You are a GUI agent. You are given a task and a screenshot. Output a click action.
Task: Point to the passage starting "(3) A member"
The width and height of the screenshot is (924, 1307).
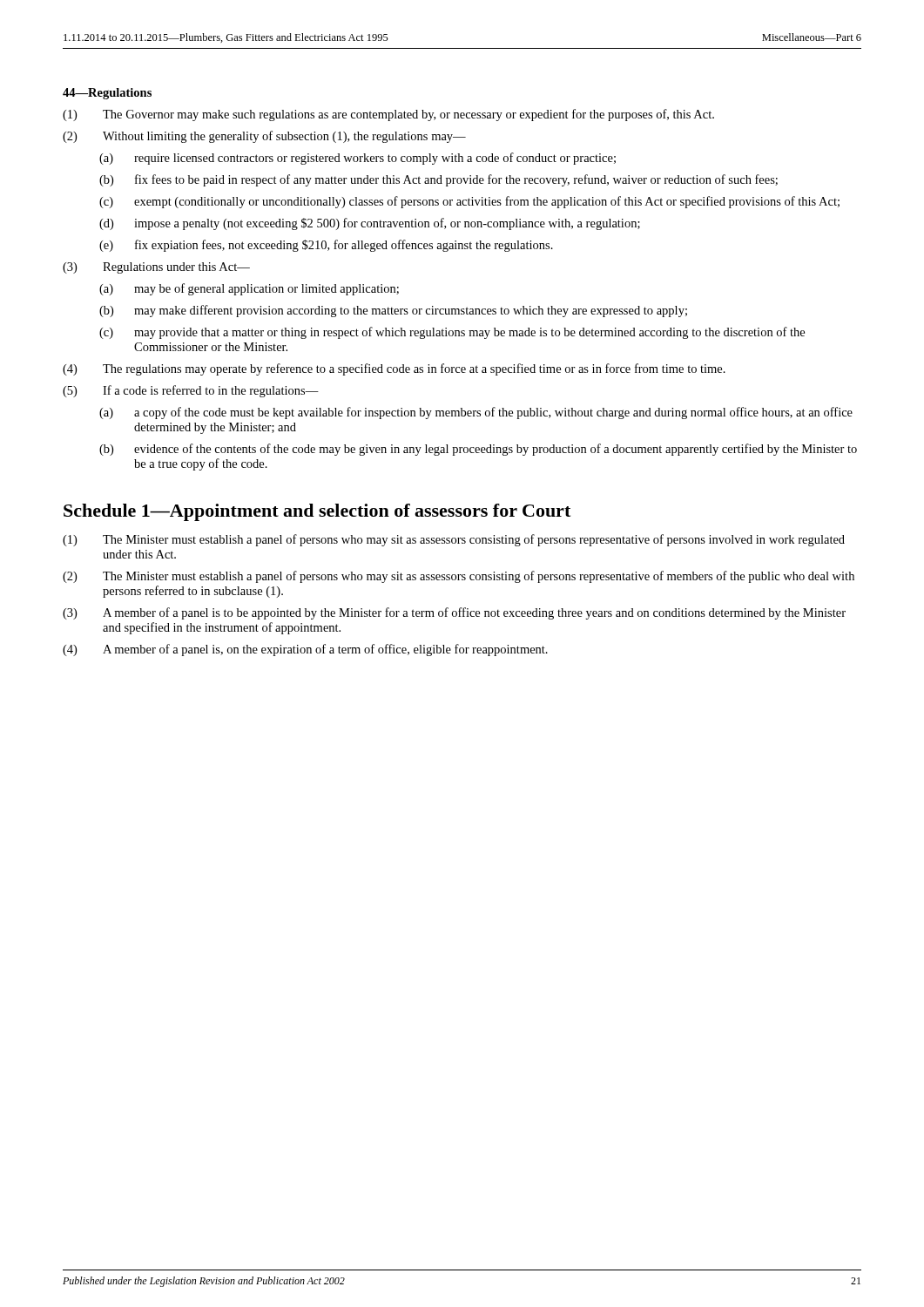click(x=462, y=620)
